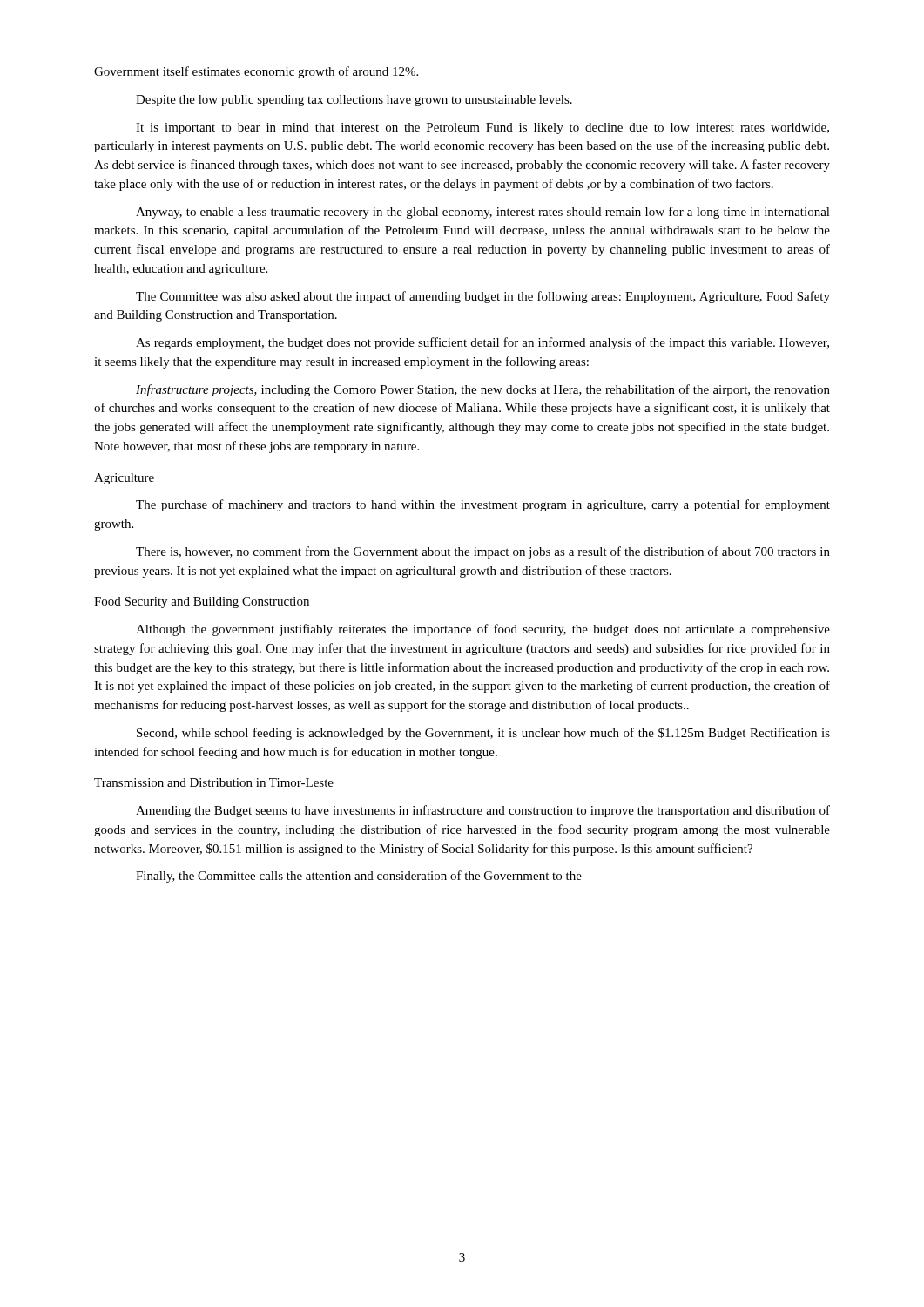Click the passage that begins "Despite the low public spending tax"
The width and height of the screenshot is (924, 1307).
pos(462,100)
